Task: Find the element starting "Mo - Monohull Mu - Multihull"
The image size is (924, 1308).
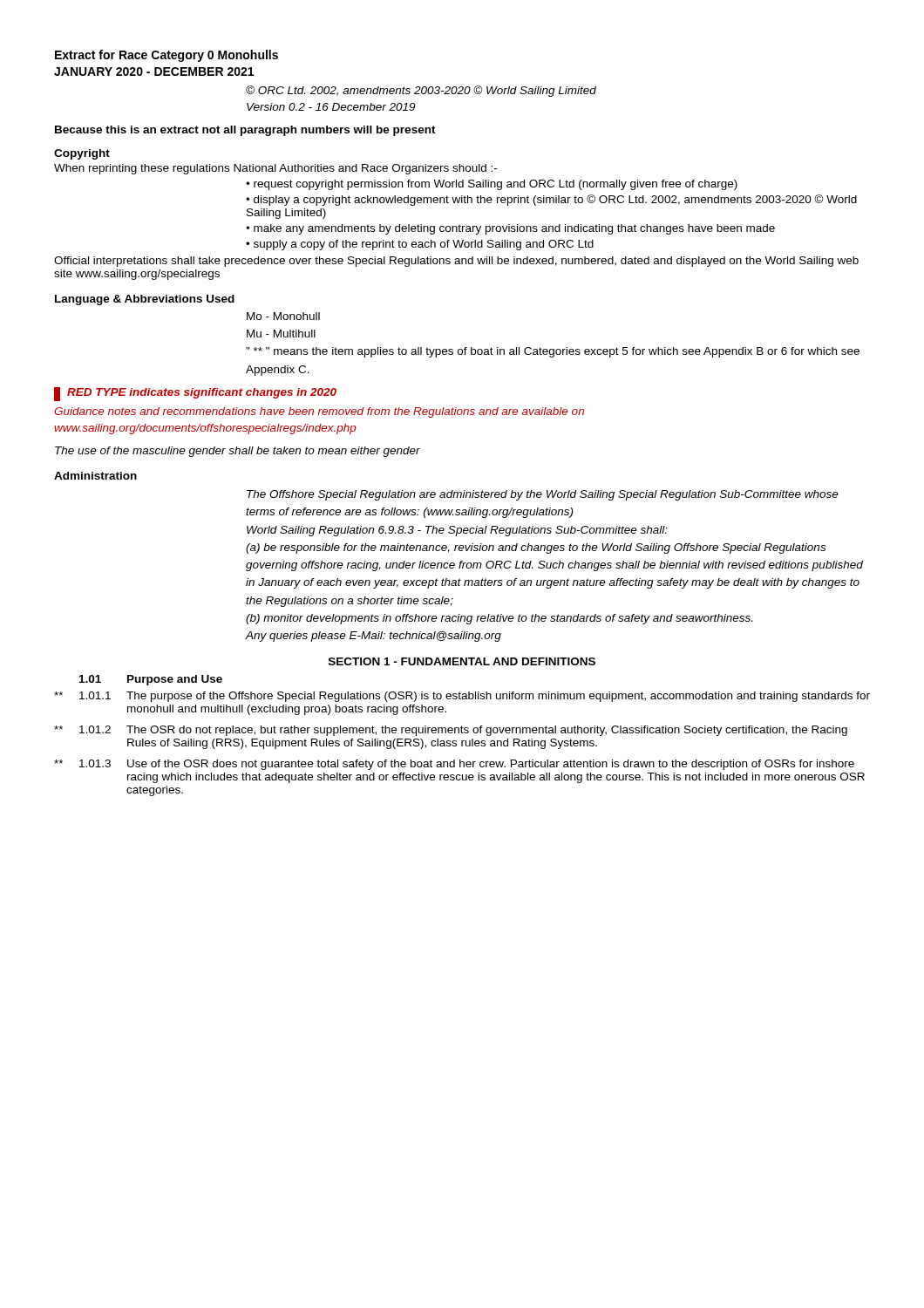Action: tap(553, 342)
